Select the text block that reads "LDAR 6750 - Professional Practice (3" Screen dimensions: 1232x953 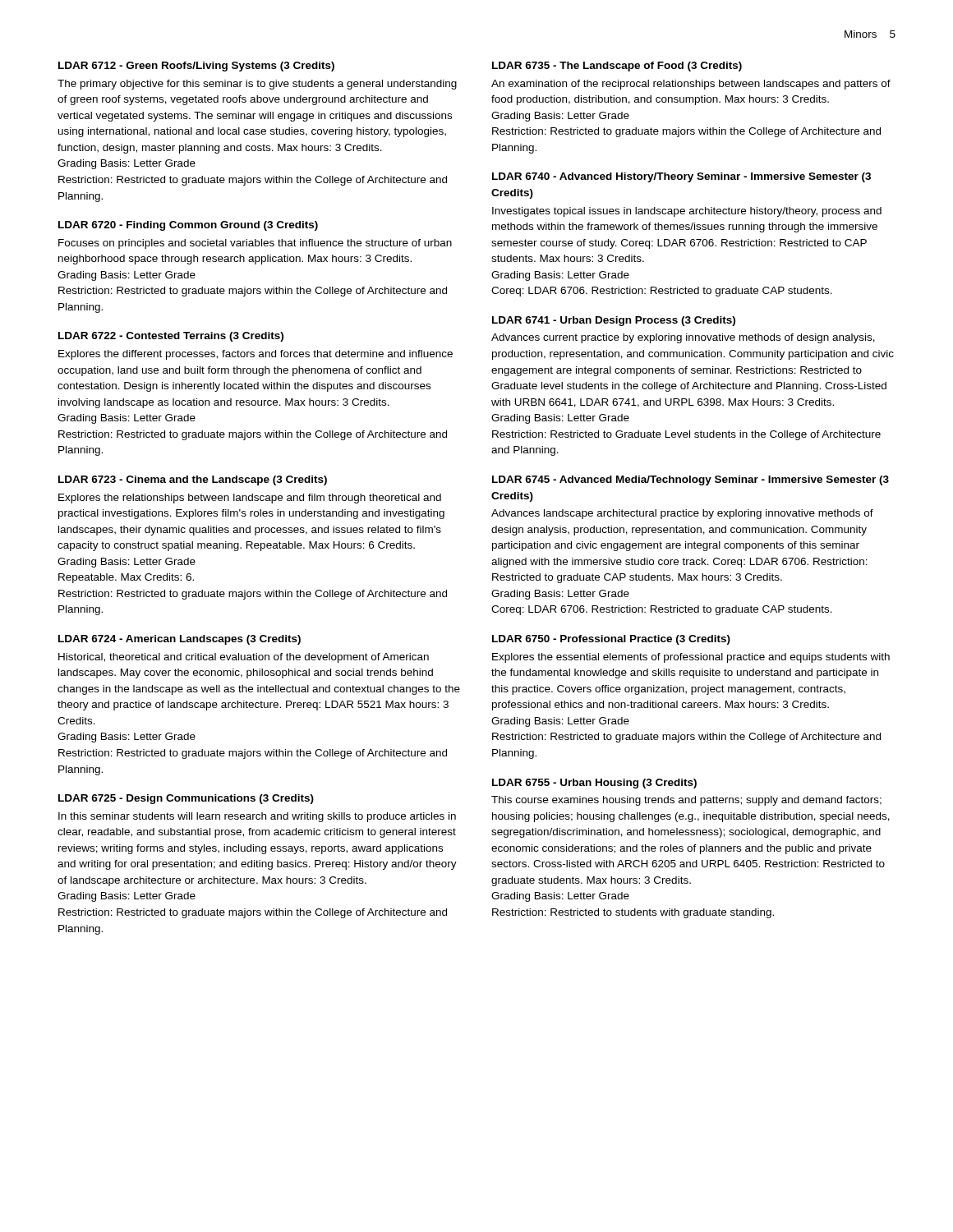point(693,696)
